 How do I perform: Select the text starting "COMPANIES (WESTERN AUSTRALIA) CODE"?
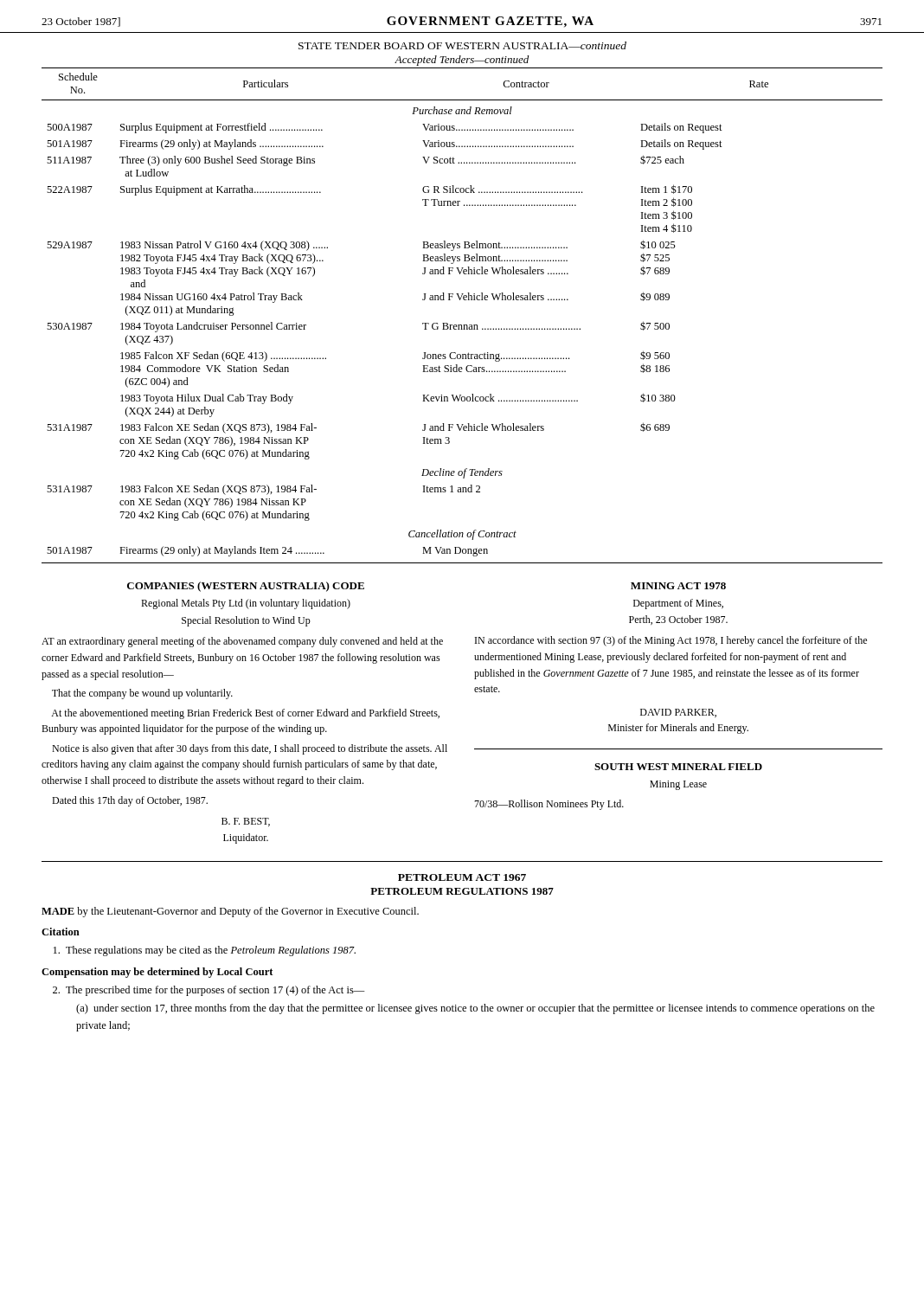[246, 585]
